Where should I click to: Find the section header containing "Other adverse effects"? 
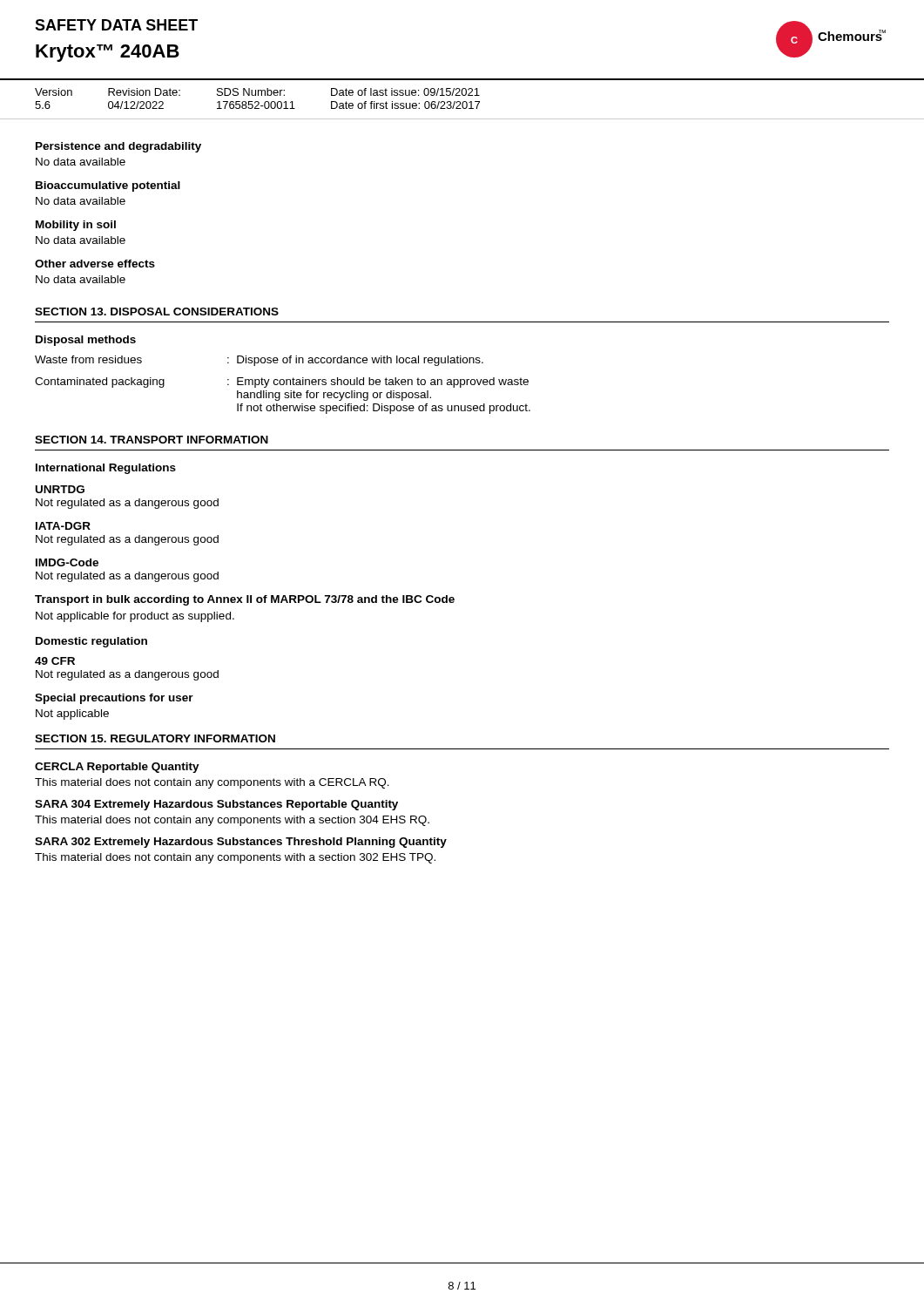[x=95, y=264]
